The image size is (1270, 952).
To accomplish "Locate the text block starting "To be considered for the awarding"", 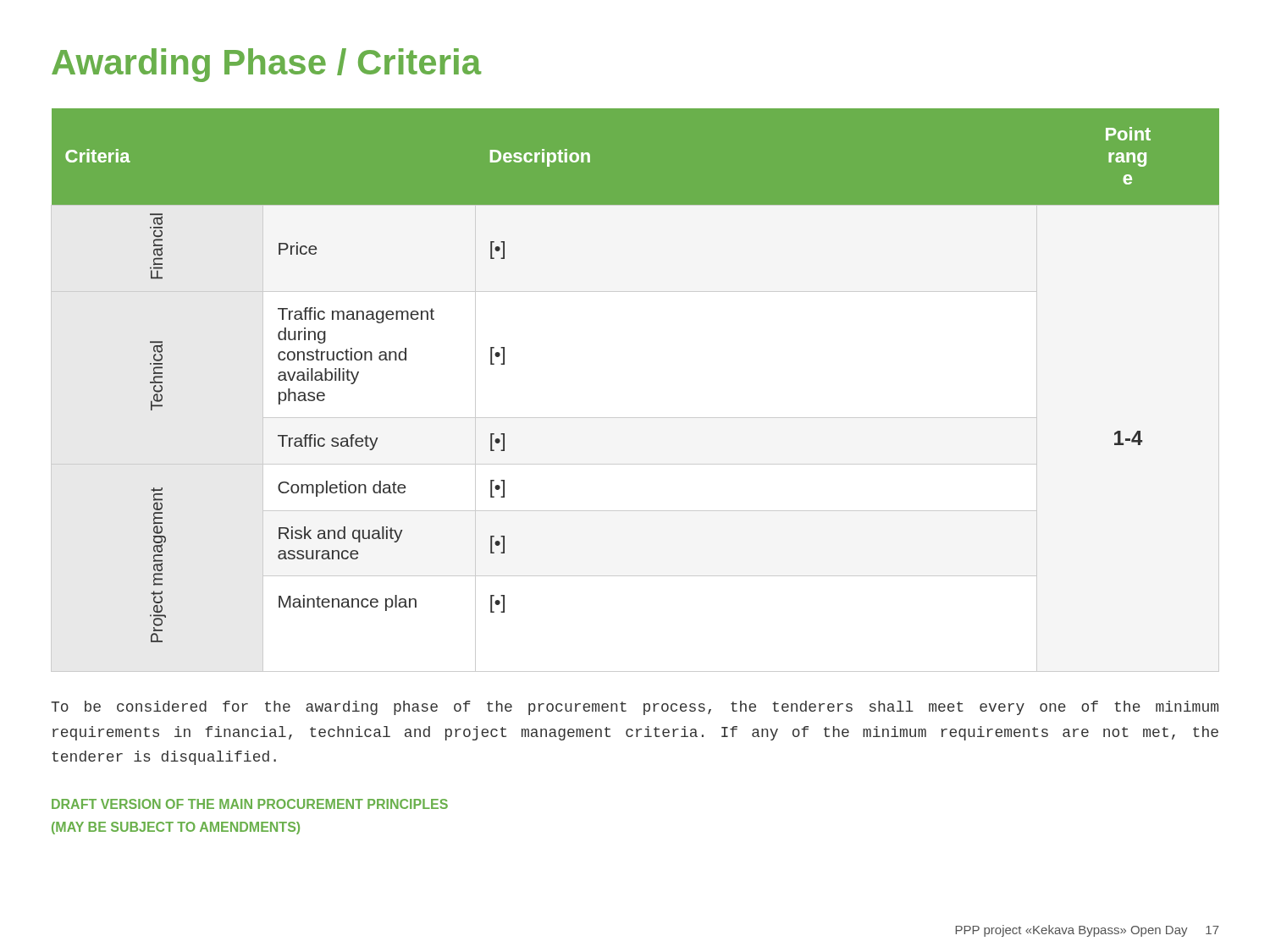I will pos(635,733).
